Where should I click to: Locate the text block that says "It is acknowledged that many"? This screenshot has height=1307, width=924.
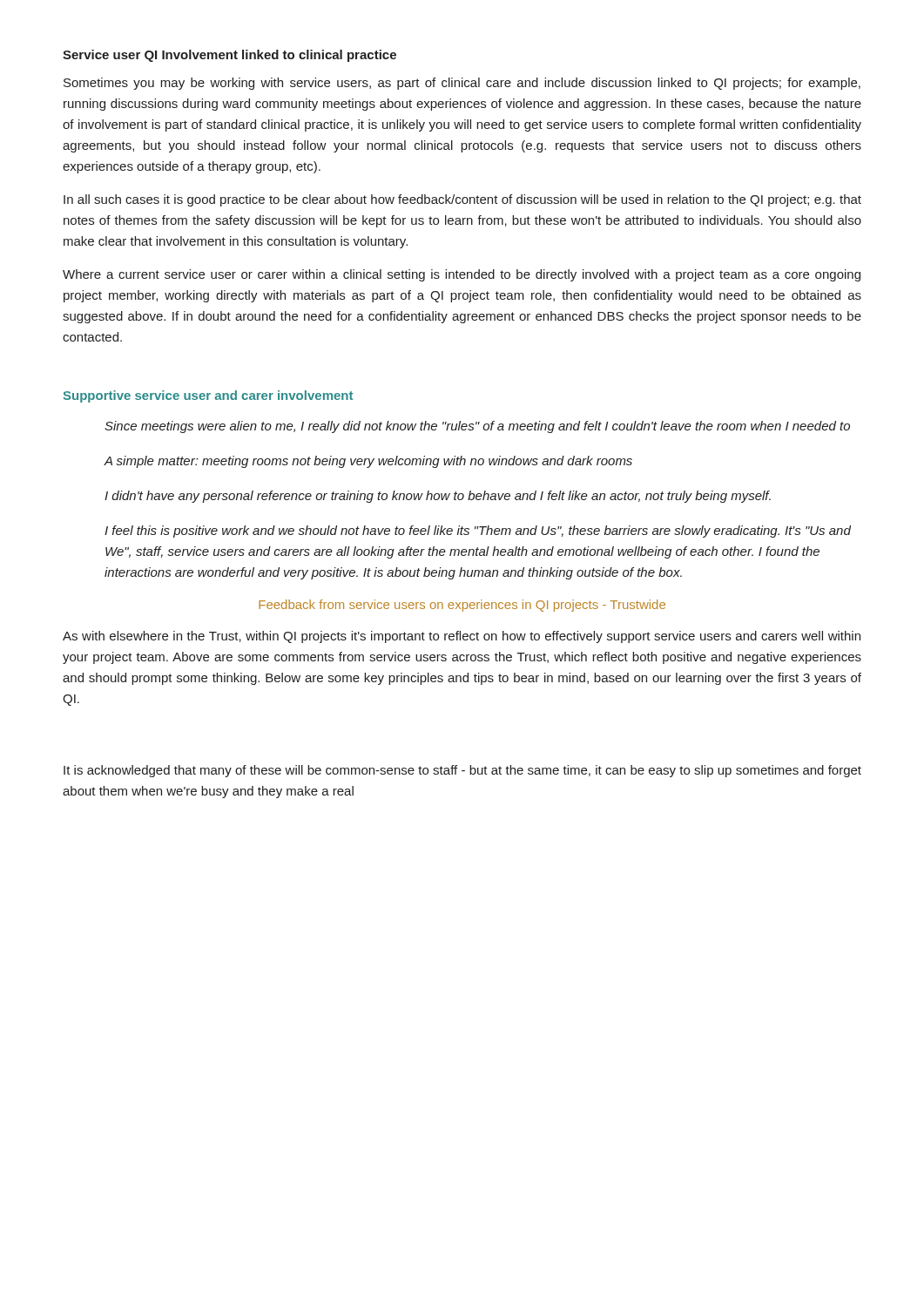(x=462, y=780)
